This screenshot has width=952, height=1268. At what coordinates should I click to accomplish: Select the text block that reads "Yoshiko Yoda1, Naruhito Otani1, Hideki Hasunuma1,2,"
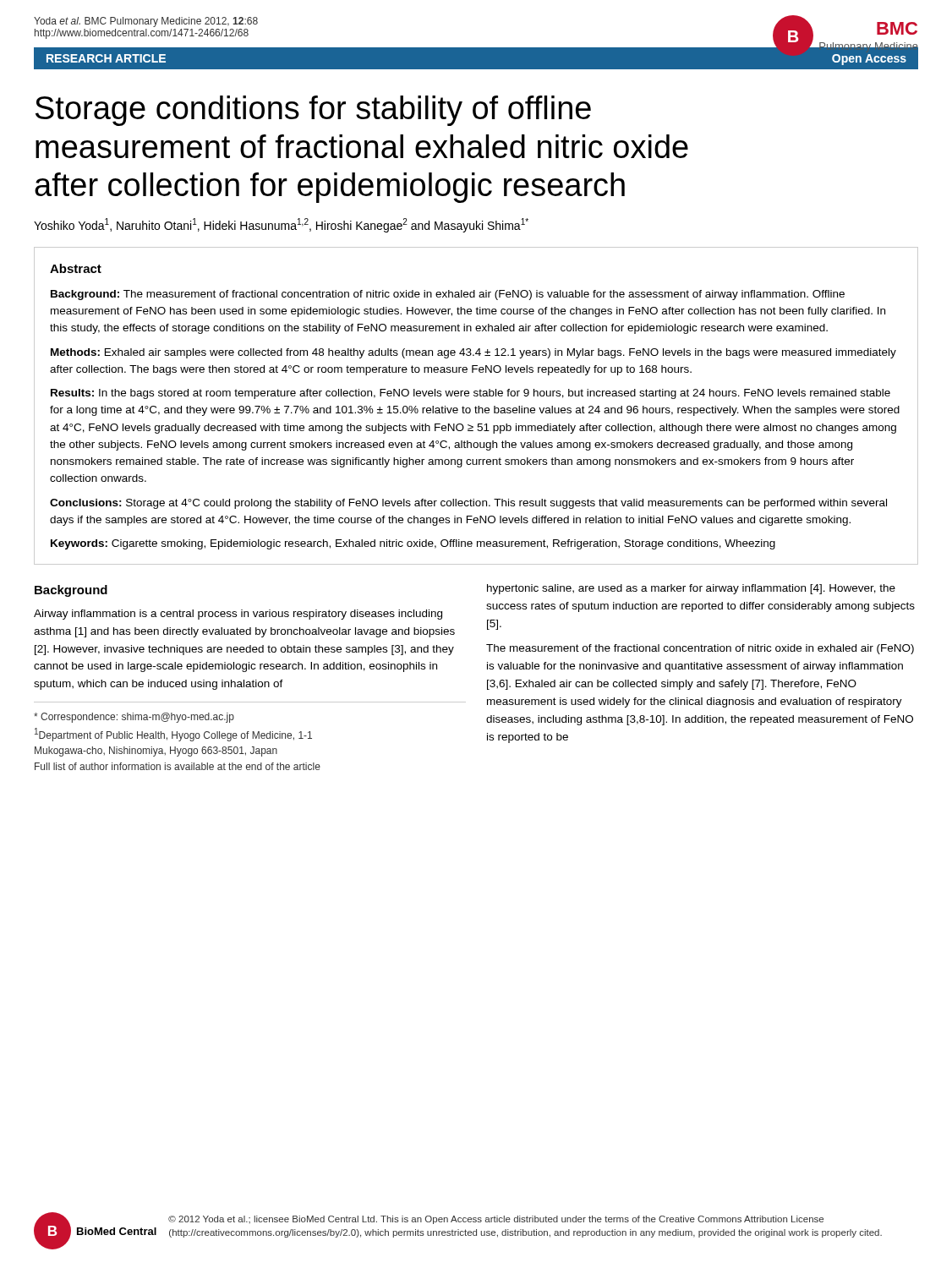pyautogui.click(x=281, y=225)
